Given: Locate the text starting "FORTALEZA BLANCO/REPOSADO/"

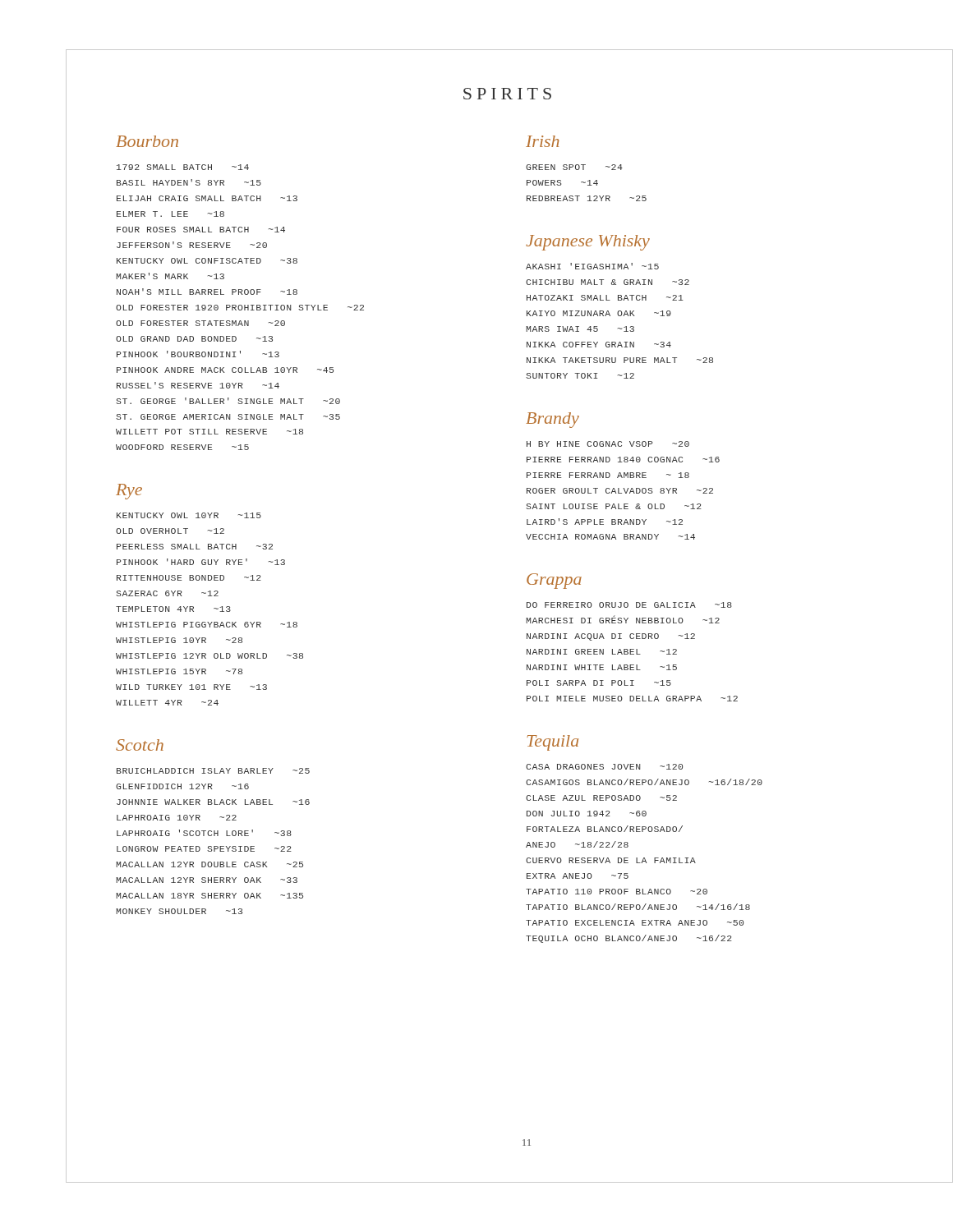Looking at the screenshot, I should pos(605,829).
